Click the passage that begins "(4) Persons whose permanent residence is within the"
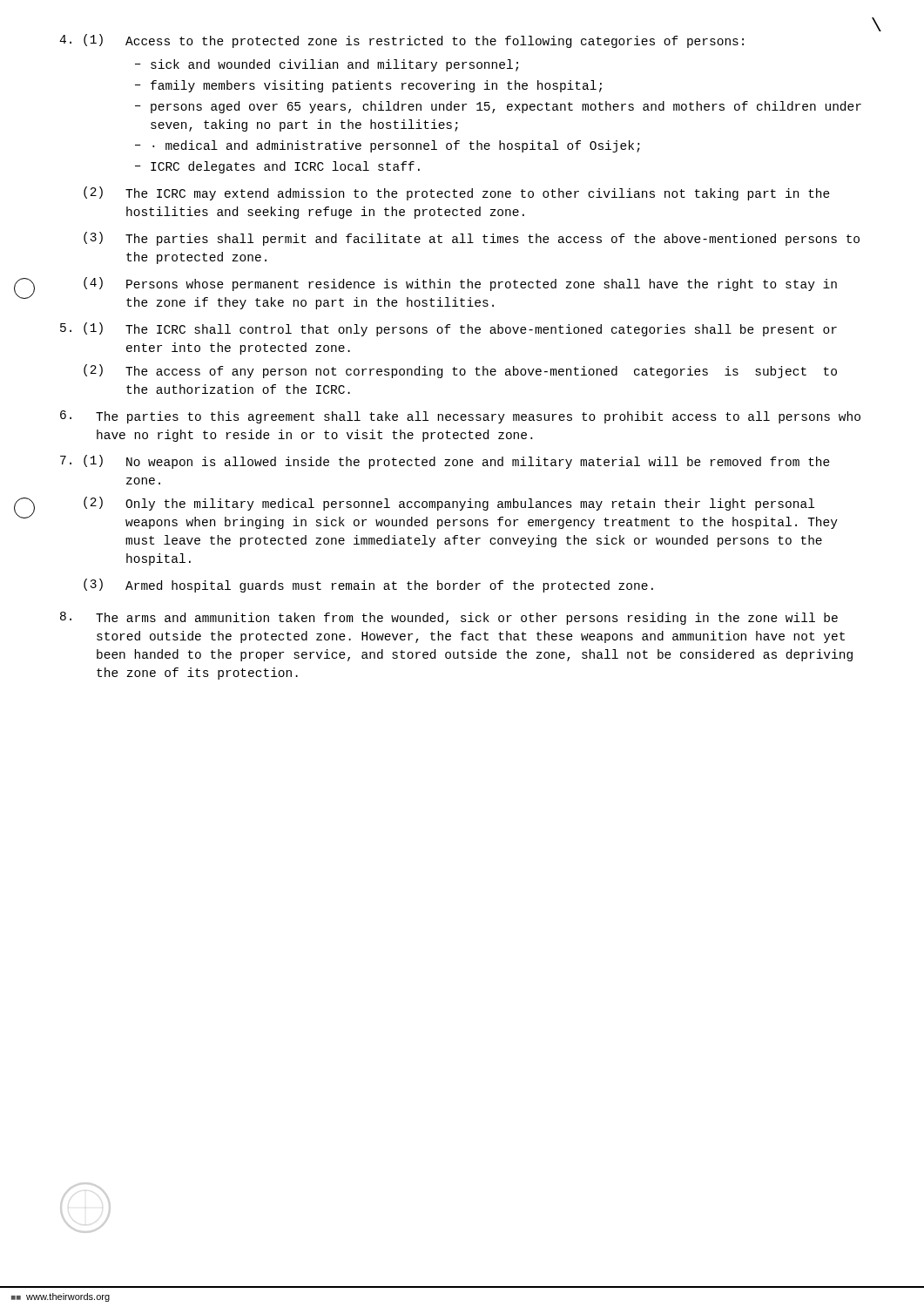Viewport: 924px width, 1307px height. (462, 295)
